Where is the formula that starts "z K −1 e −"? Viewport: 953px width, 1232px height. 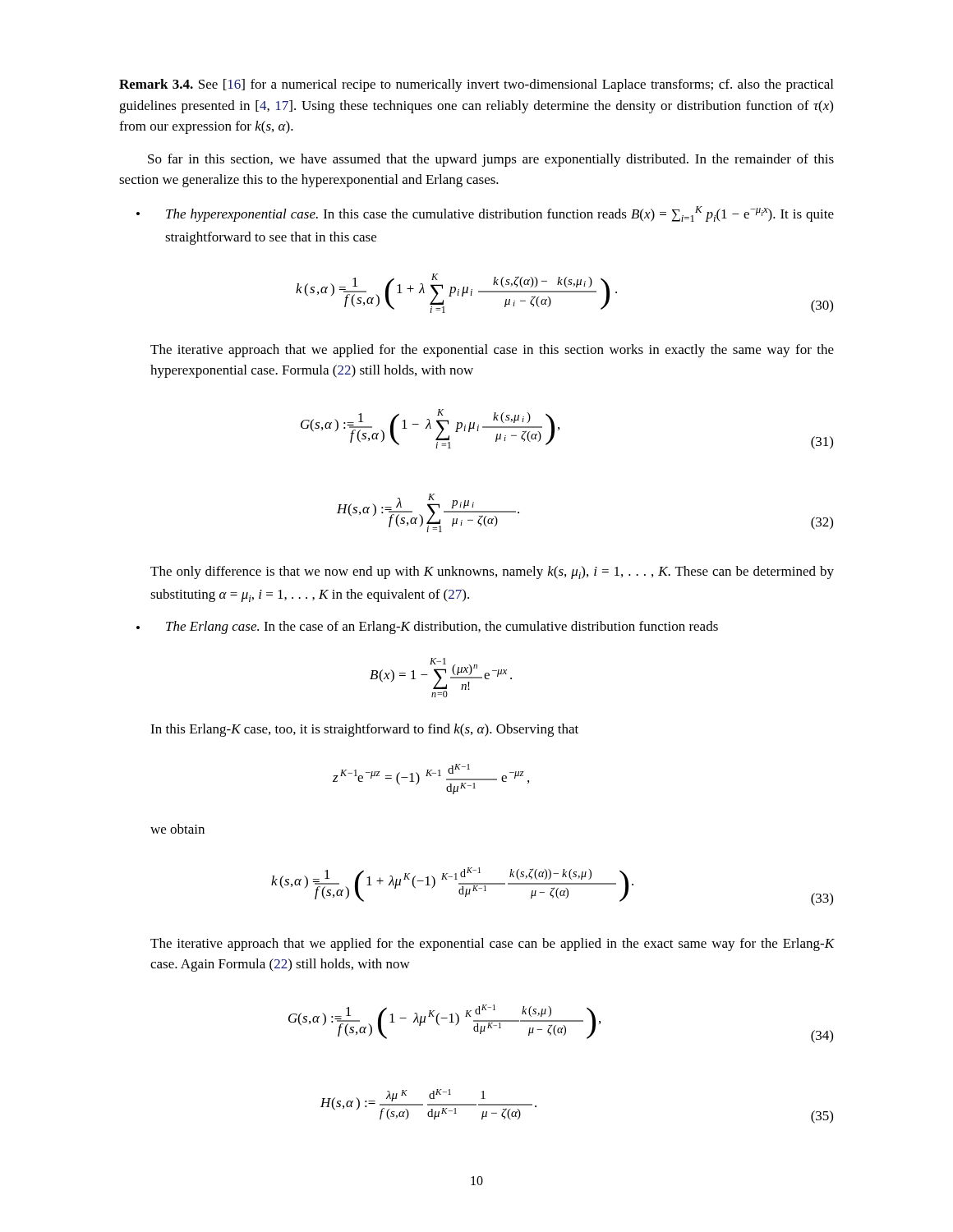coord(485,779)
